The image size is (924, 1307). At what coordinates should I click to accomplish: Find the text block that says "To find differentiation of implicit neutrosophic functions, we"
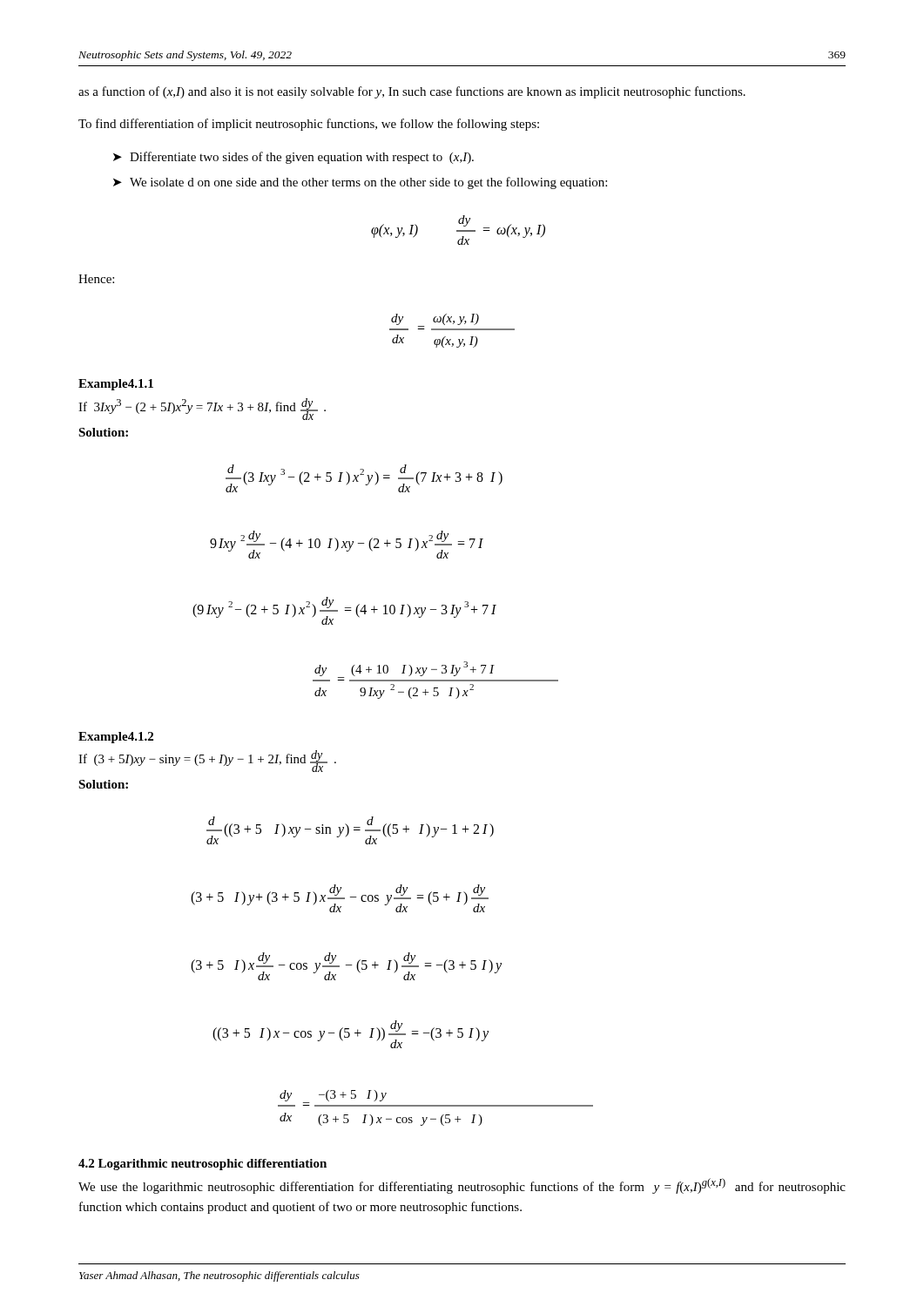pyautogui.click(x=309, y=124)
